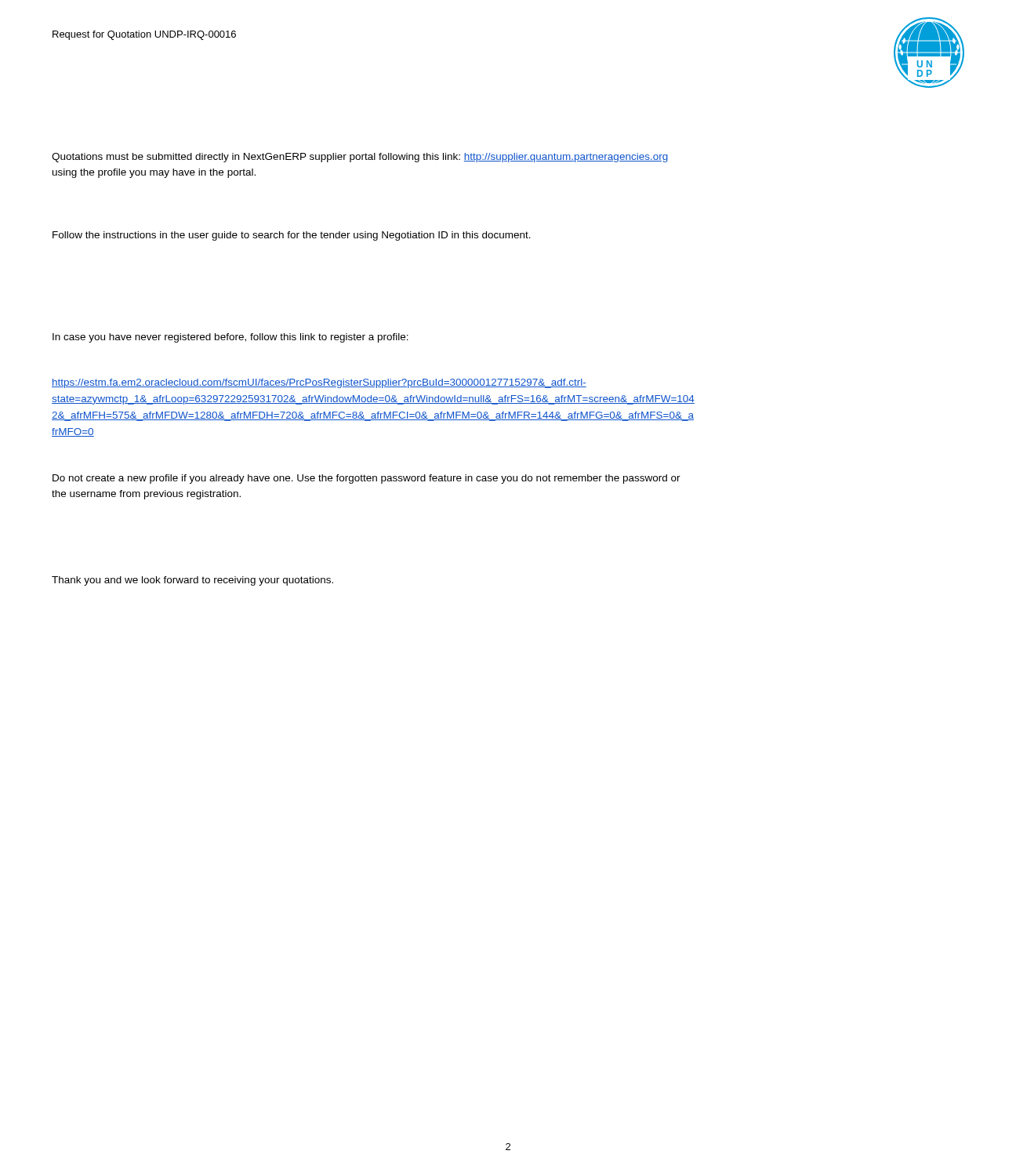Find the text starting "In case you have never"

pyautogui.click(x=230, y=337)
